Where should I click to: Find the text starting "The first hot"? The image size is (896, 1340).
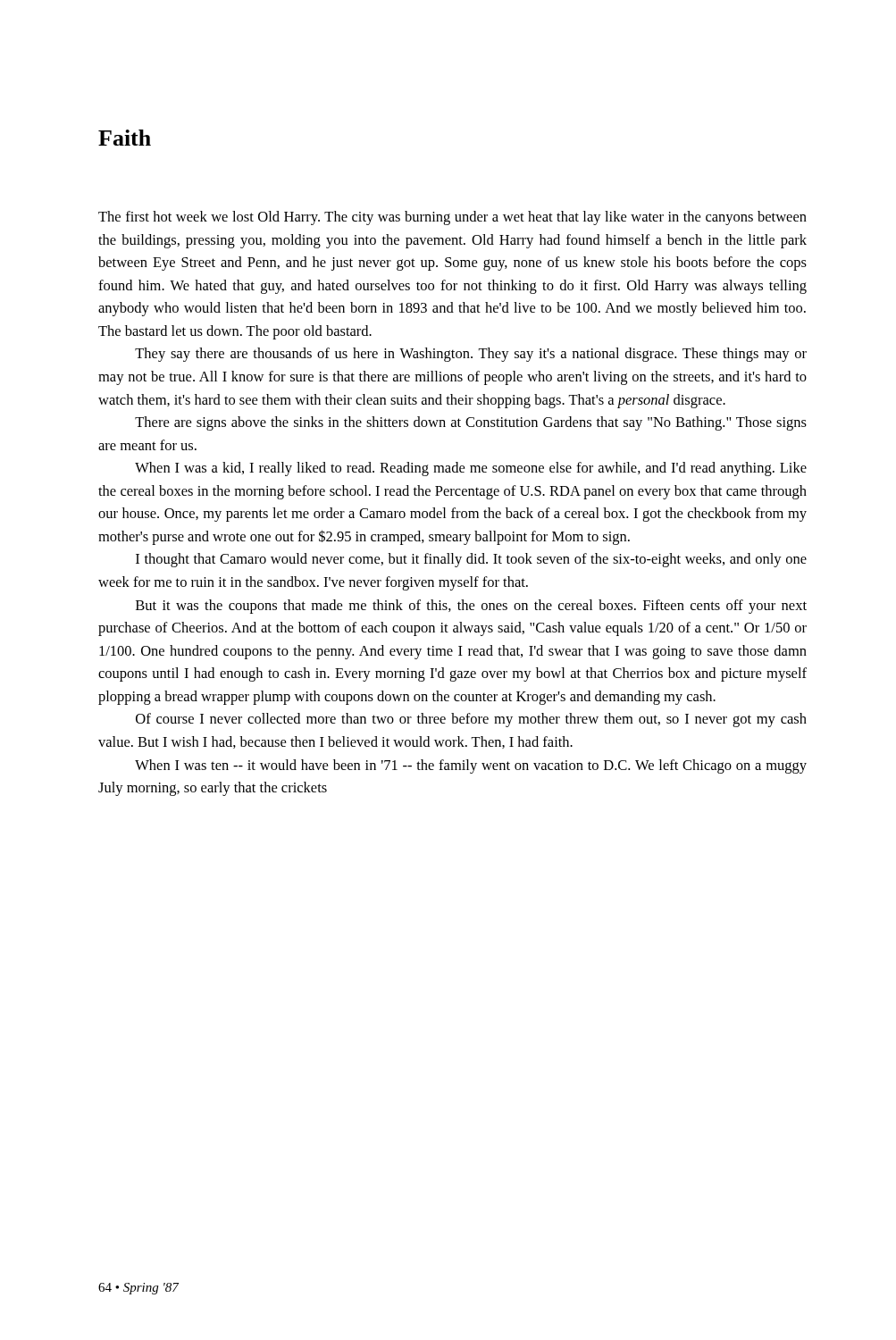coord(452,502)
